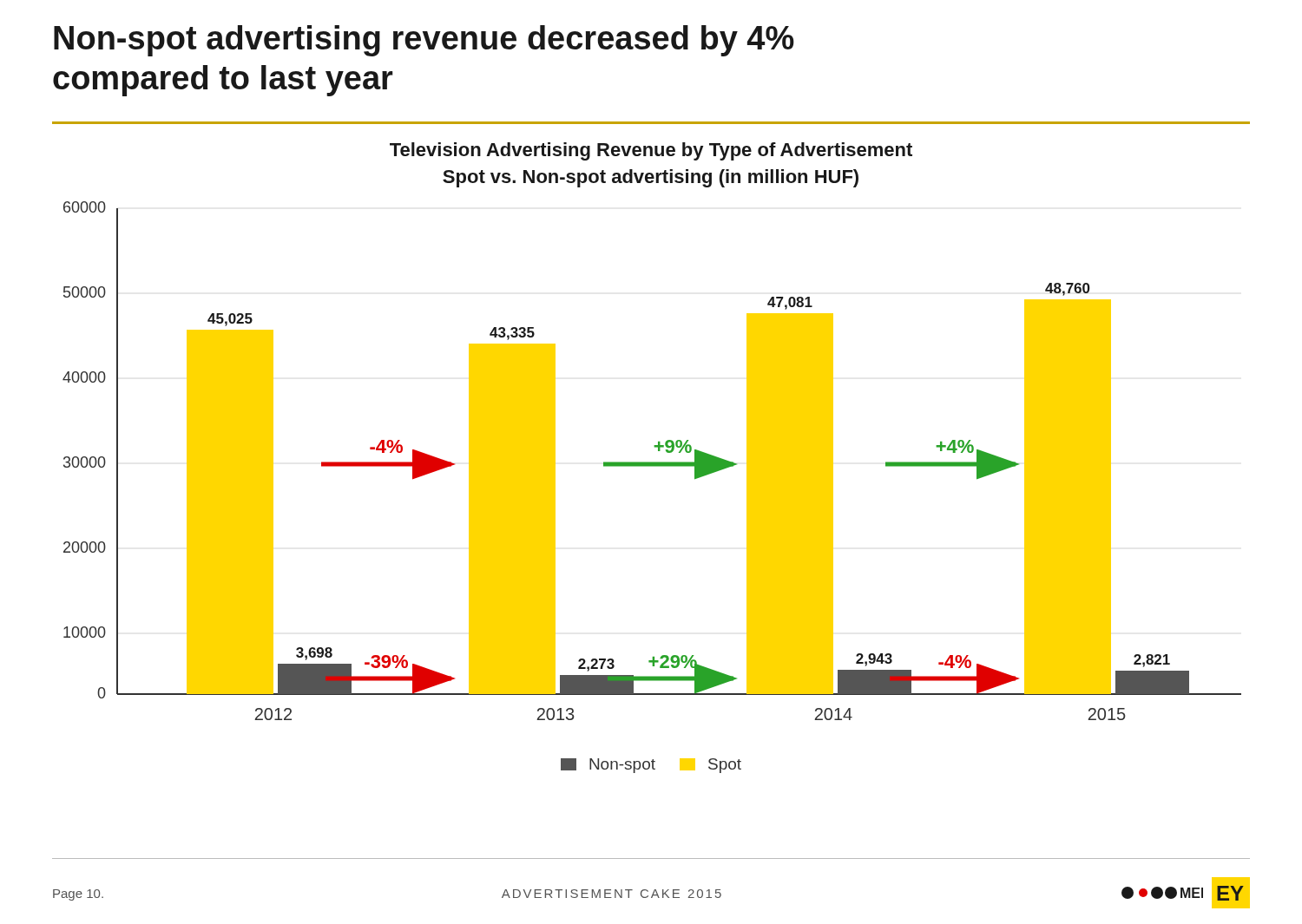This screenshot has width=1302, height=924.
Task: Click a grouped bar chart
Action: point(651,464)
